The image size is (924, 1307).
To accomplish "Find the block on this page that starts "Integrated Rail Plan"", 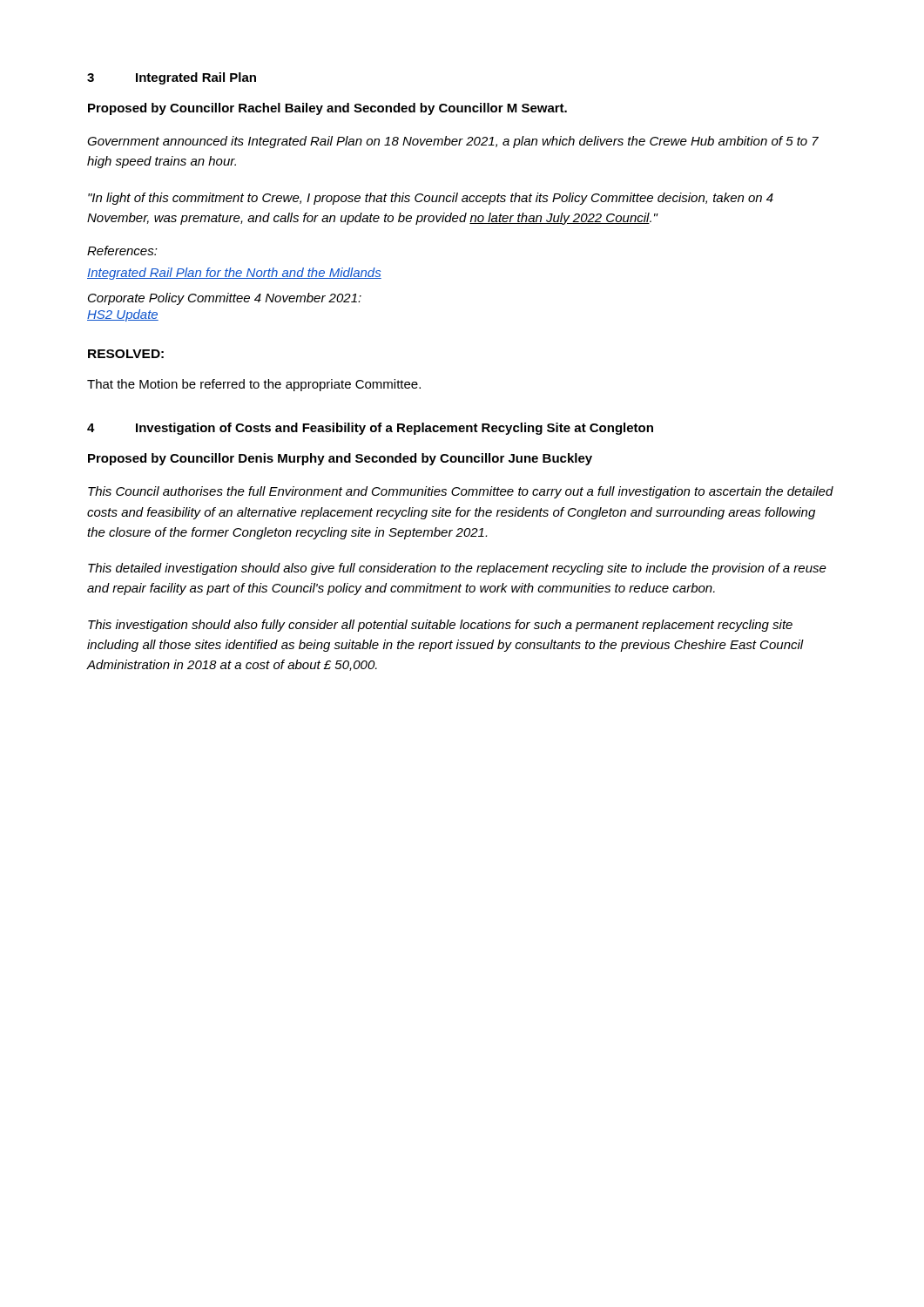I will pyautogui.click(x=234, y=274).
